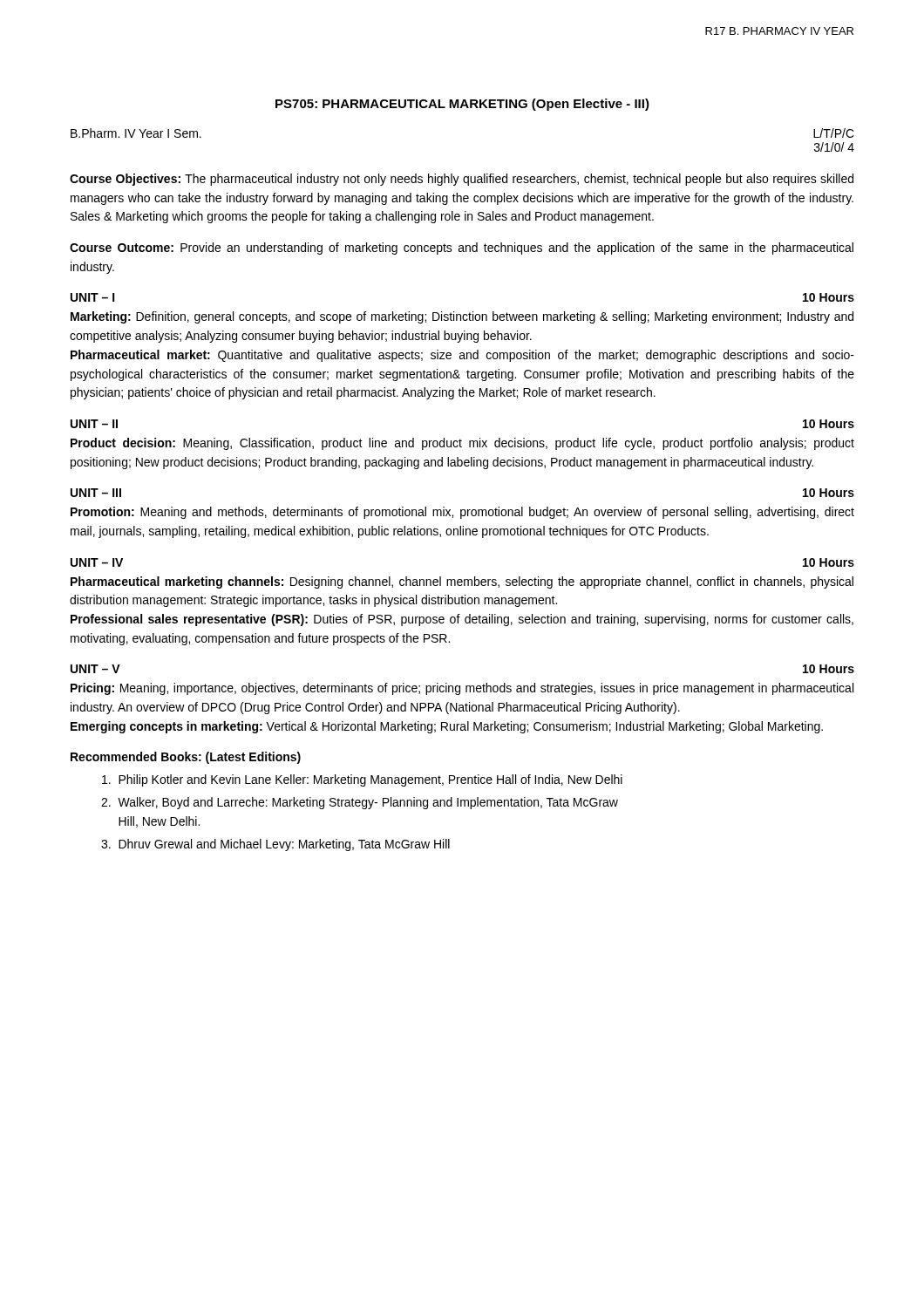Image resolution: width=924 pixels, height=1308 pixels.
Task: Point to "UNIT – V 10 Hours"
Action: [x=94, y=668]
